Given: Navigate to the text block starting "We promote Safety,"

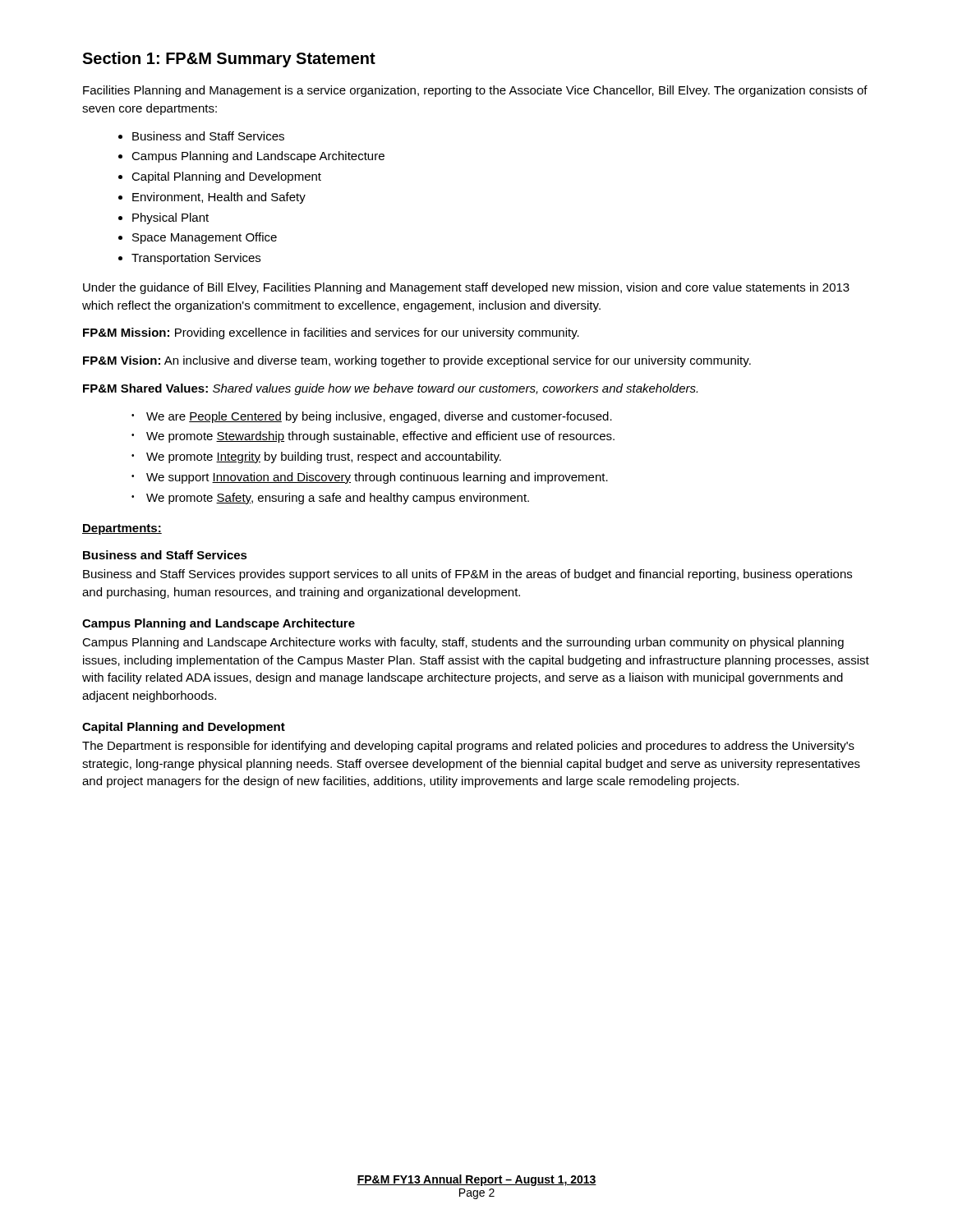Looking at the screenshot, I should tap(338, 497).
